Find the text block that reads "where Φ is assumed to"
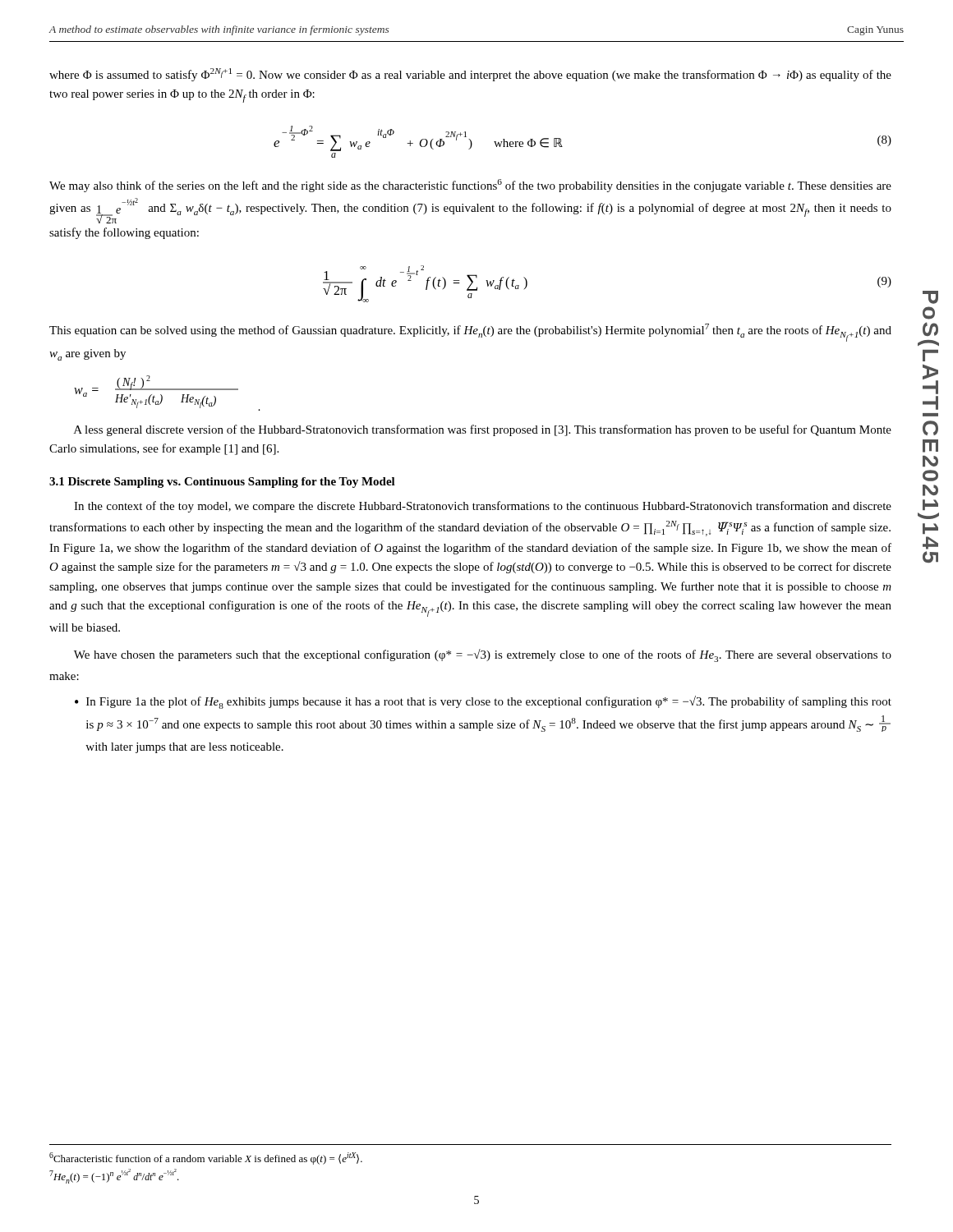 click(470, 84)
